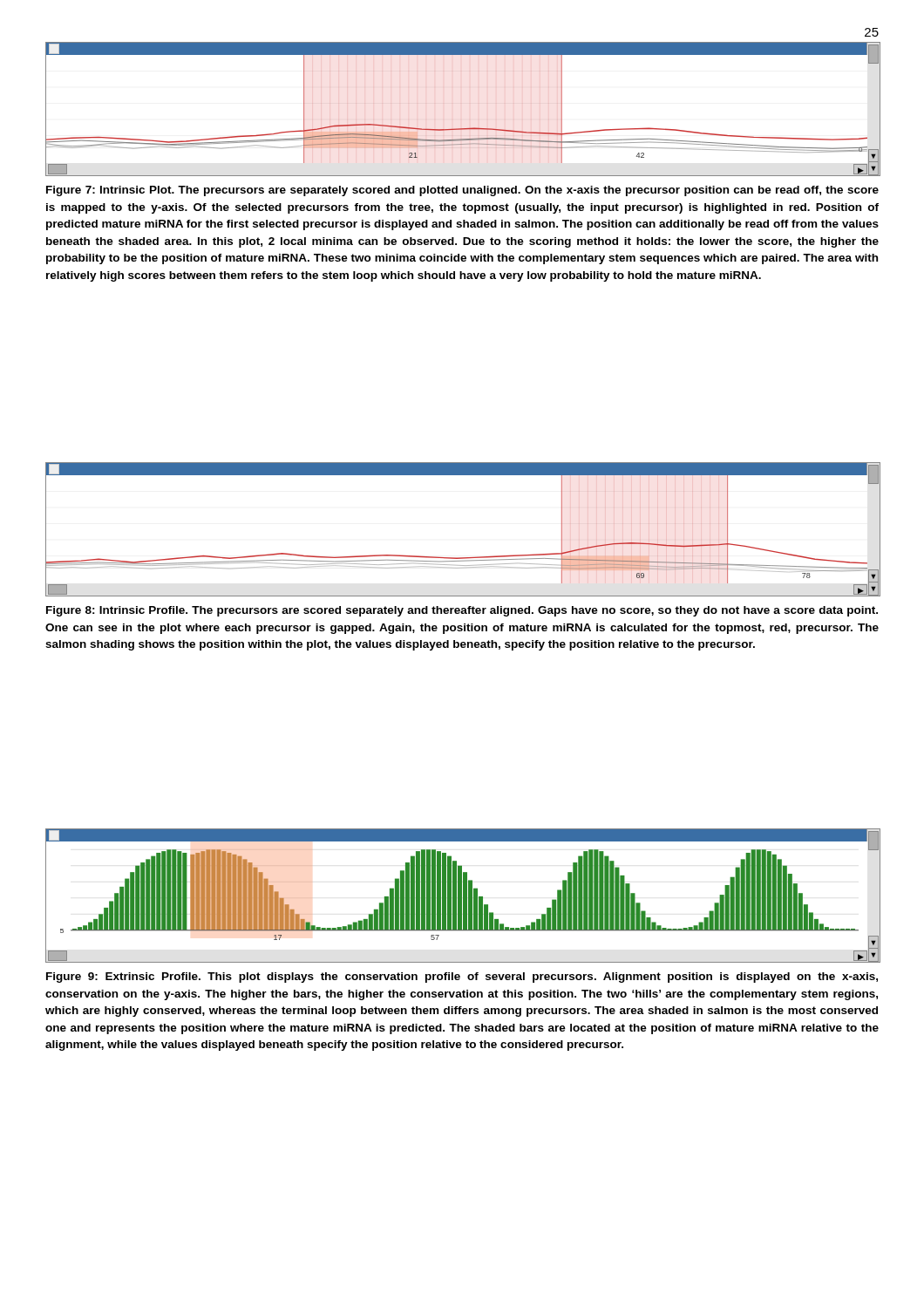
Task: Find the bar chart
Action: 462,895
